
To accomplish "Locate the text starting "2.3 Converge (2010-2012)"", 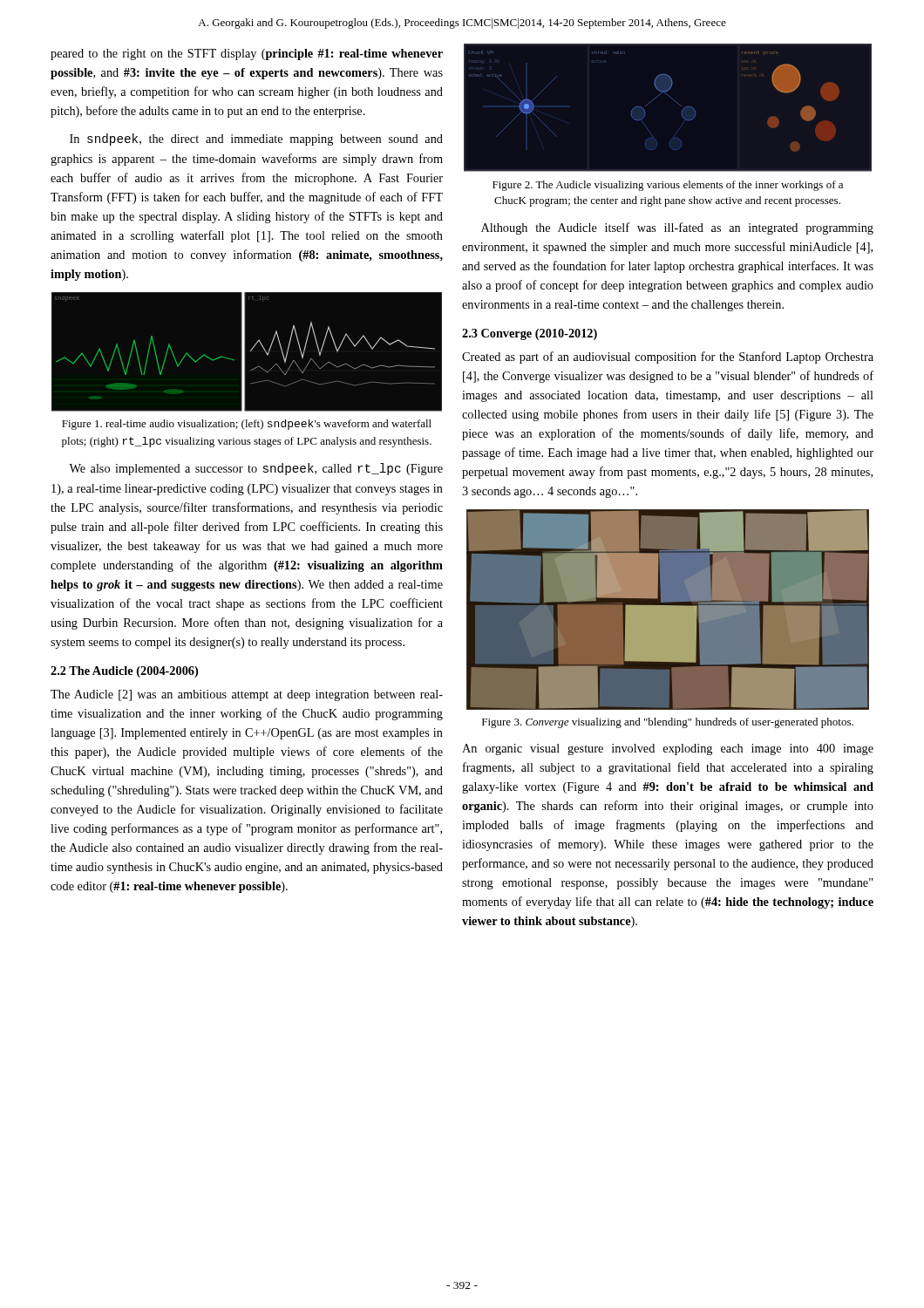I will (530, 333).
